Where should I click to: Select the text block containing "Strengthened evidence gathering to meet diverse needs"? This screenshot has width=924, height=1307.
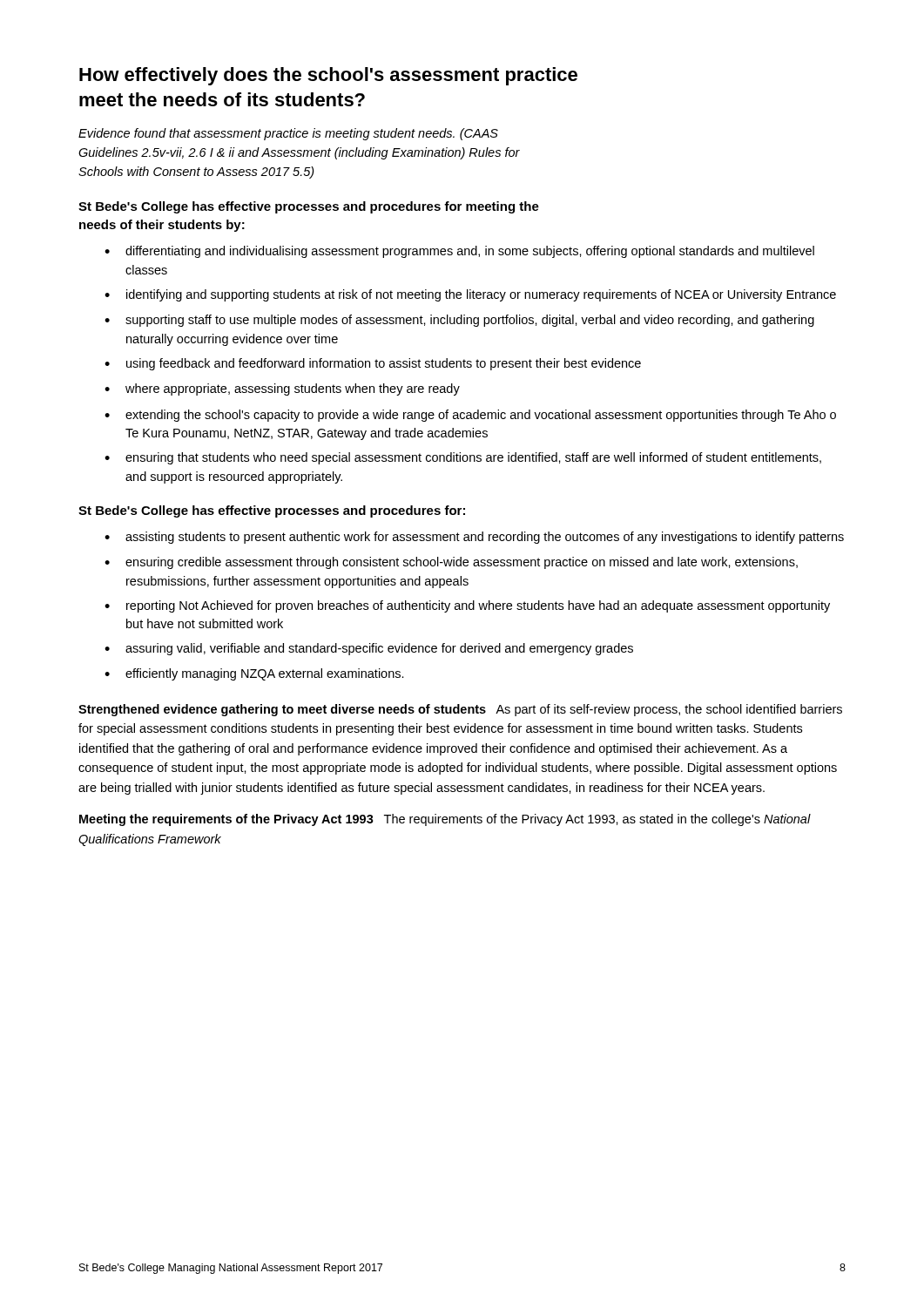460,748
